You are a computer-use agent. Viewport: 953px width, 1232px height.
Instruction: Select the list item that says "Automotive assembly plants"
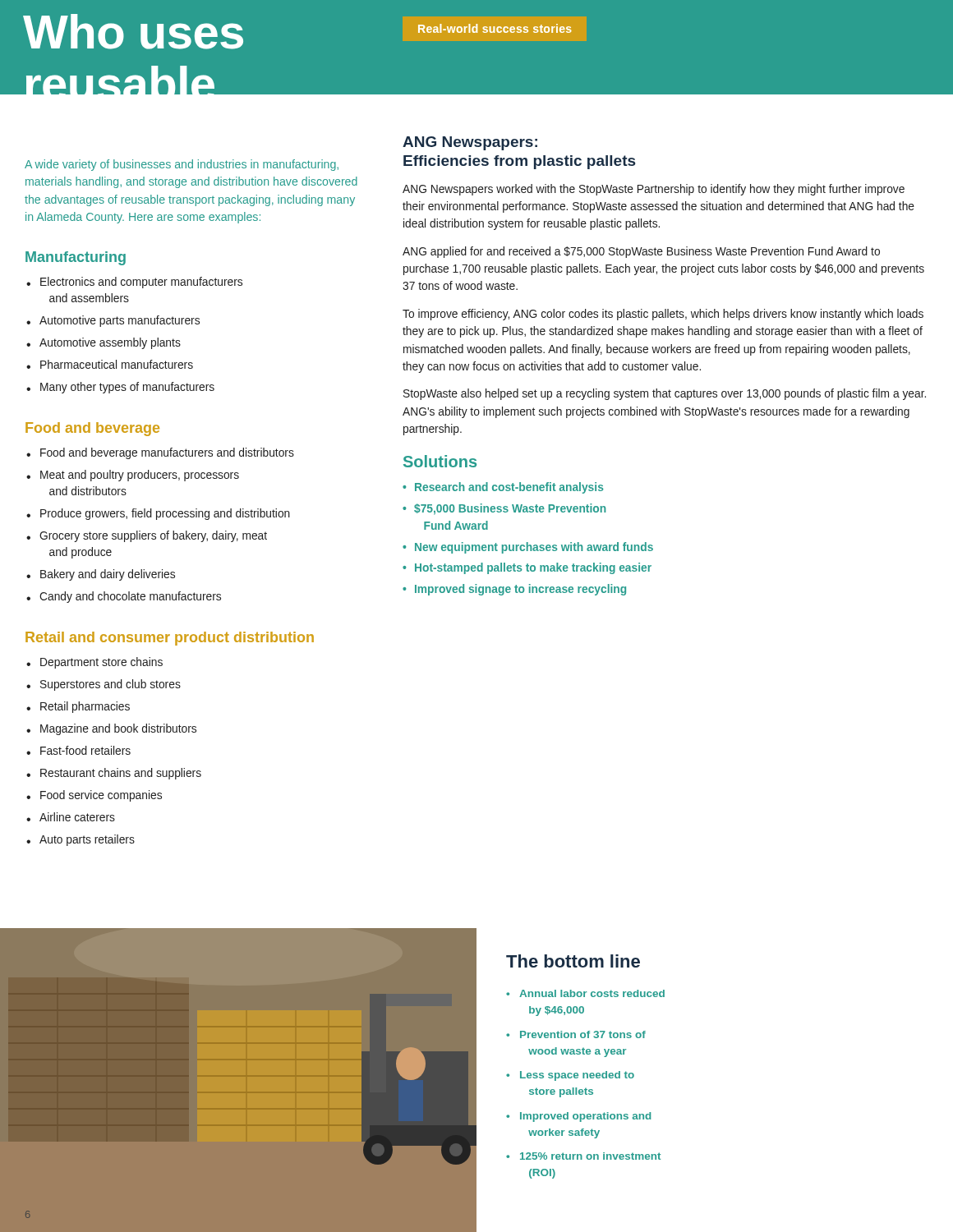pos(110,343)
